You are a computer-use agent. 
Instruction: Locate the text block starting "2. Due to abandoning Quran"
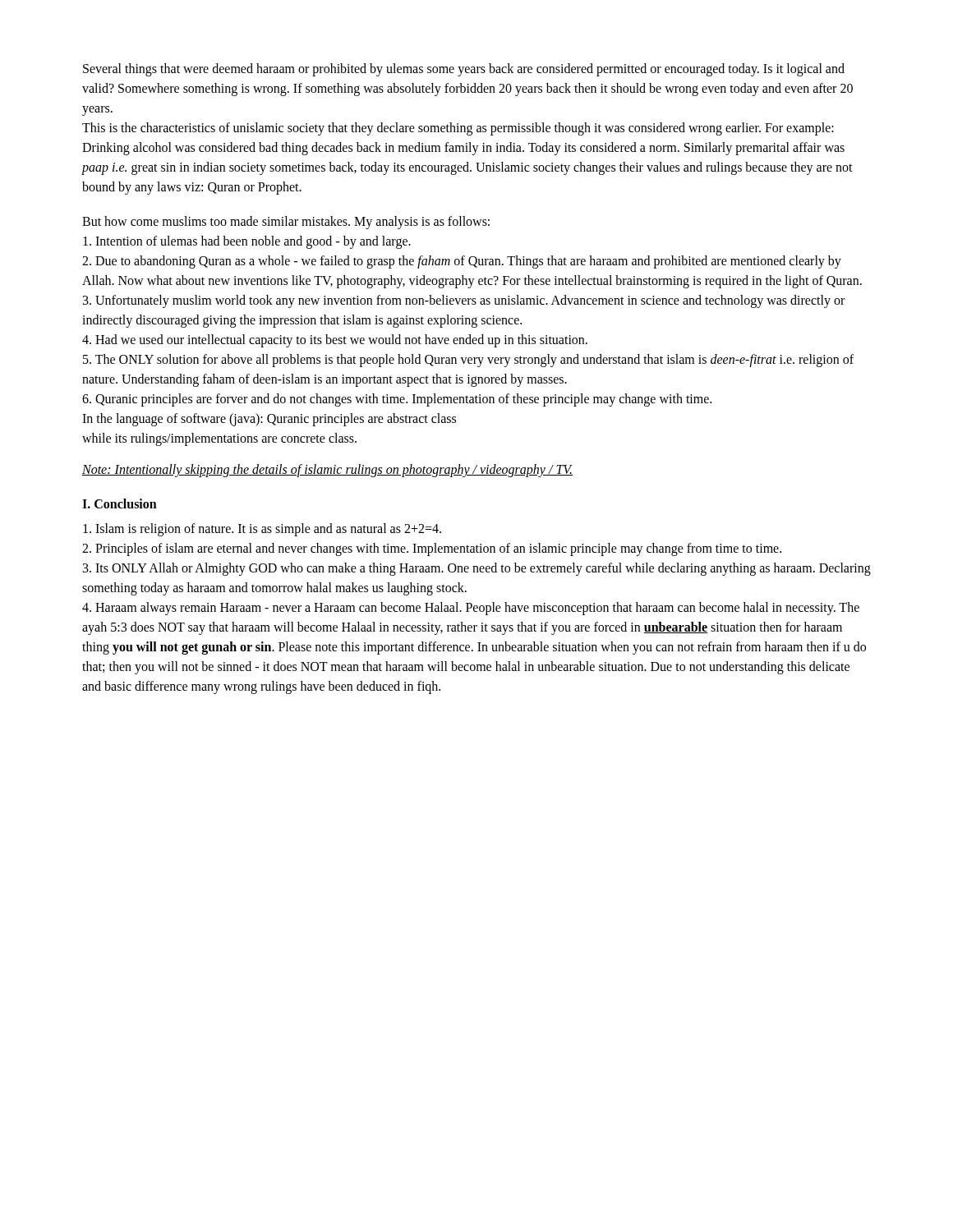coord(472,271)
